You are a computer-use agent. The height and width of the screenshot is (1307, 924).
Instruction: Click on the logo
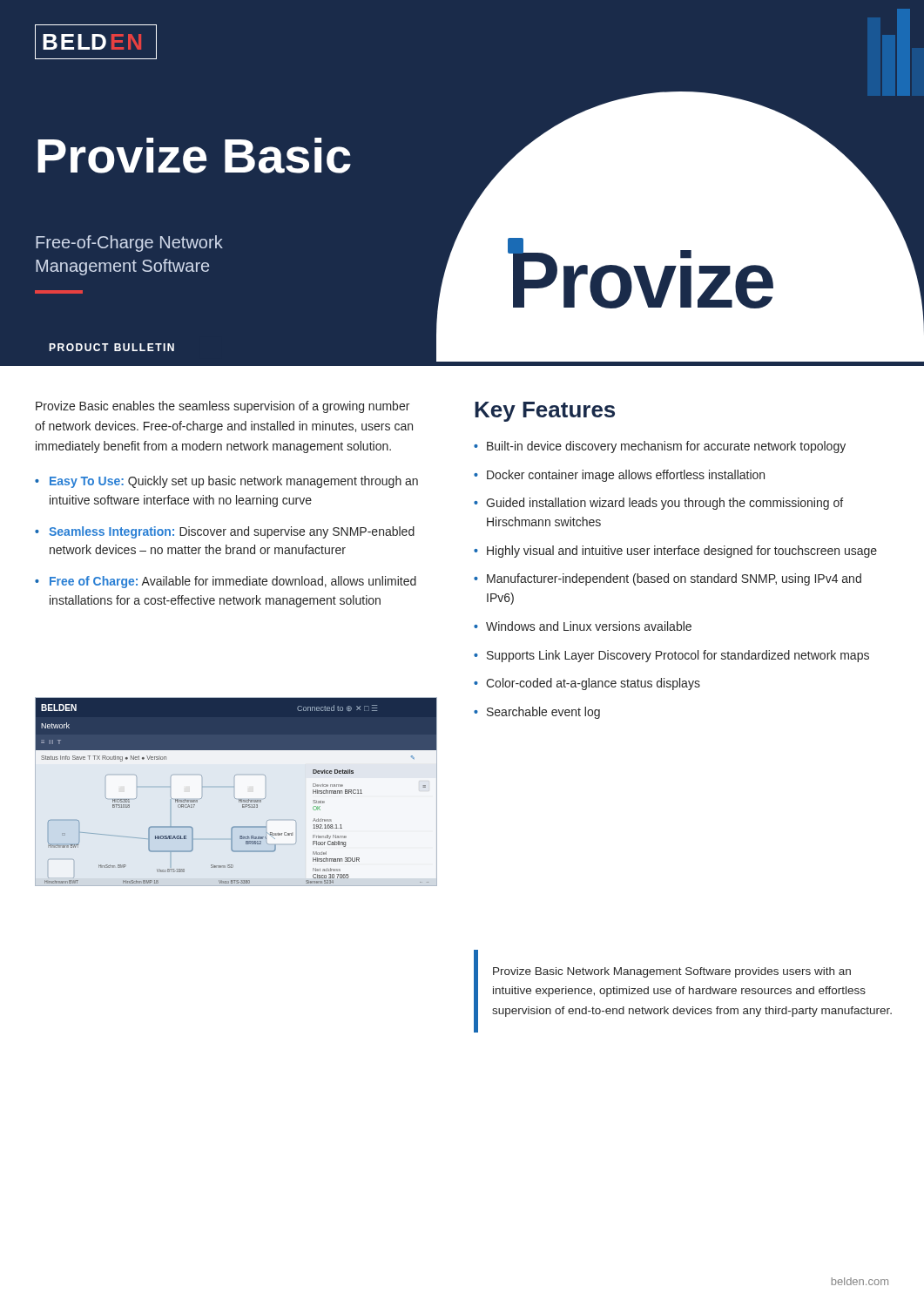tap(698, 277)
